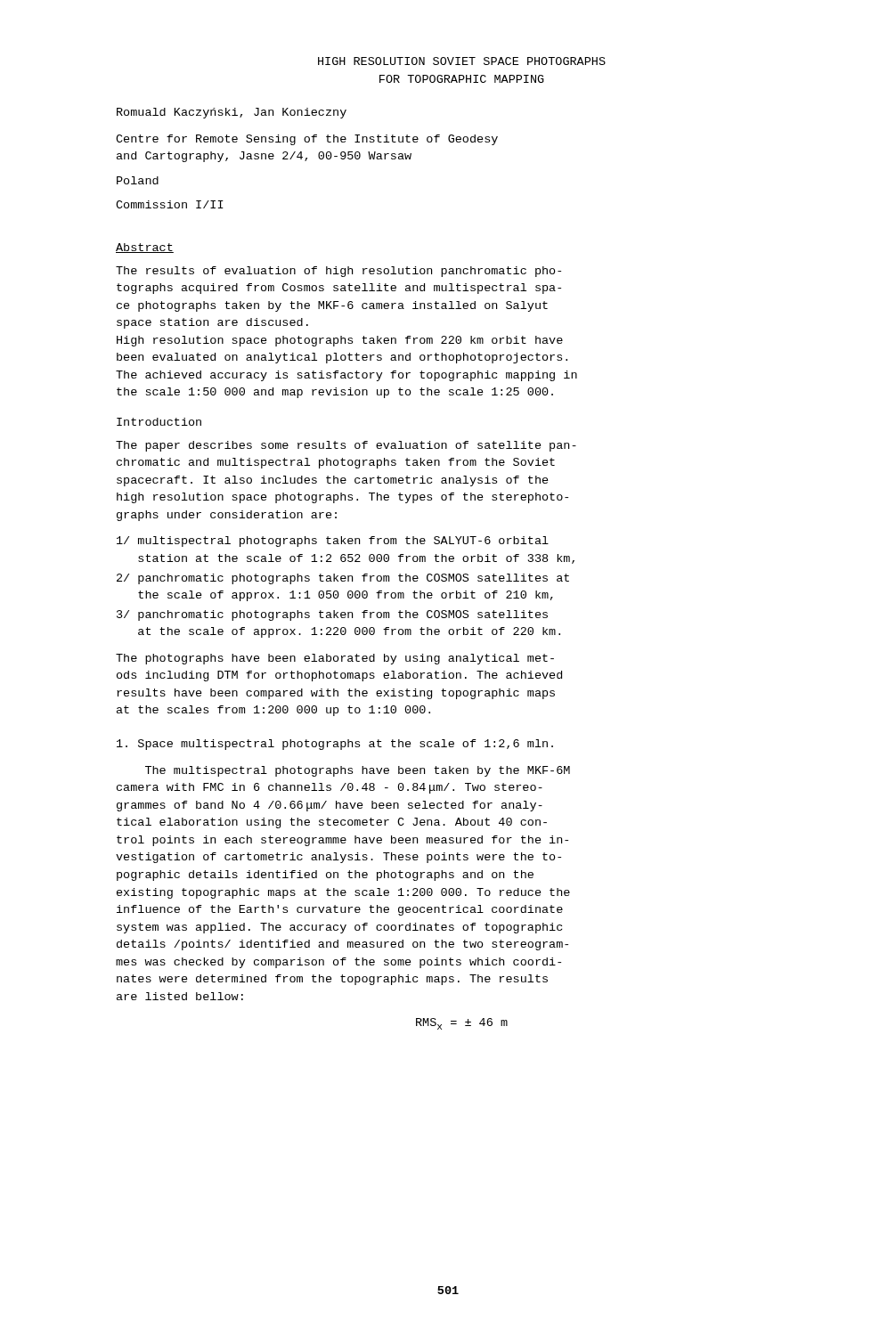Screen dimensions: 1336x896
Task: Point to the block beginning "The multispectral photographs have"
Action: pos(343,884)
